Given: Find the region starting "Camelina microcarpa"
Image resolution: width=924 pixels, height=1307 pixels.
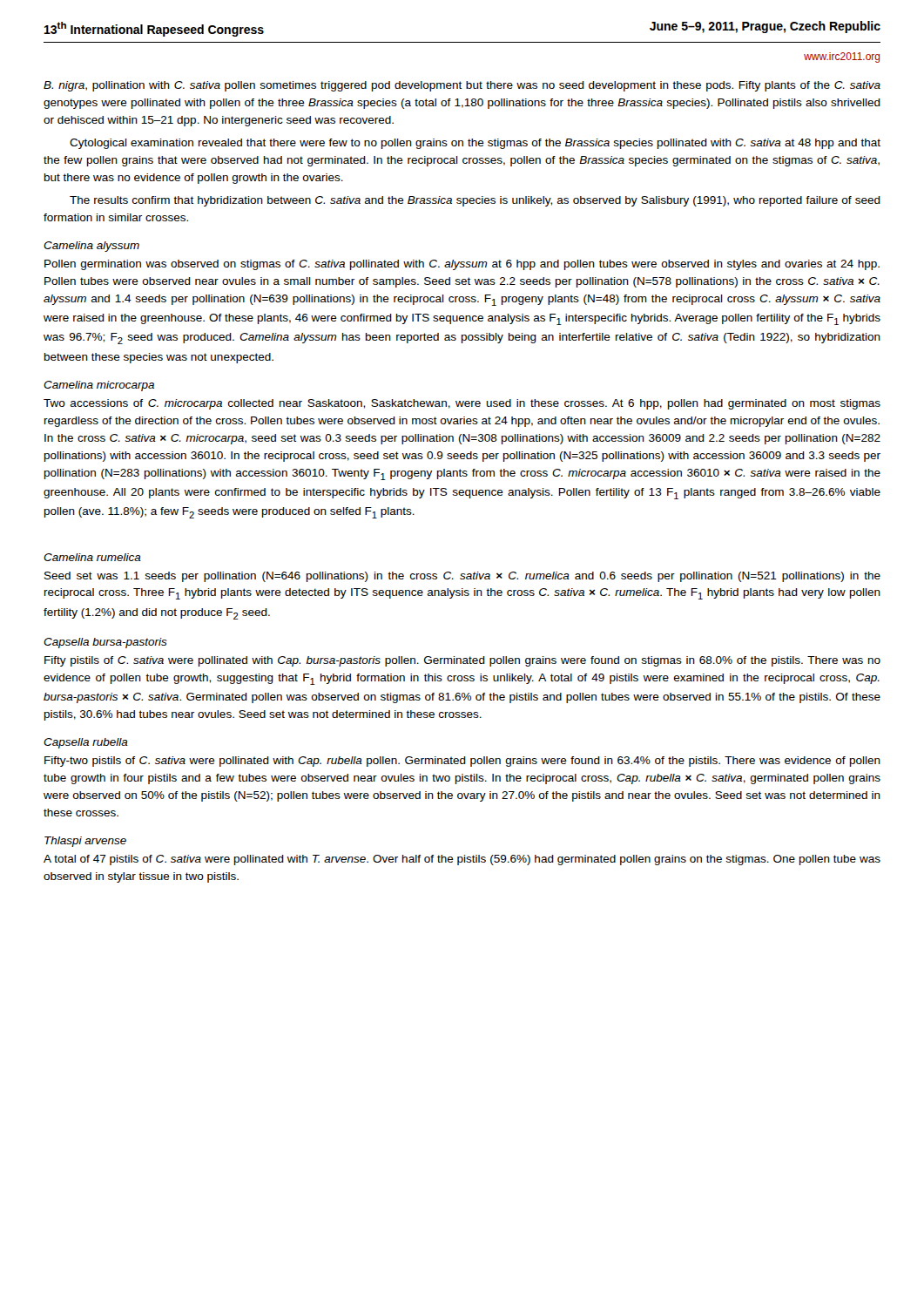Looking at the screenshot, I should (99, 384).
